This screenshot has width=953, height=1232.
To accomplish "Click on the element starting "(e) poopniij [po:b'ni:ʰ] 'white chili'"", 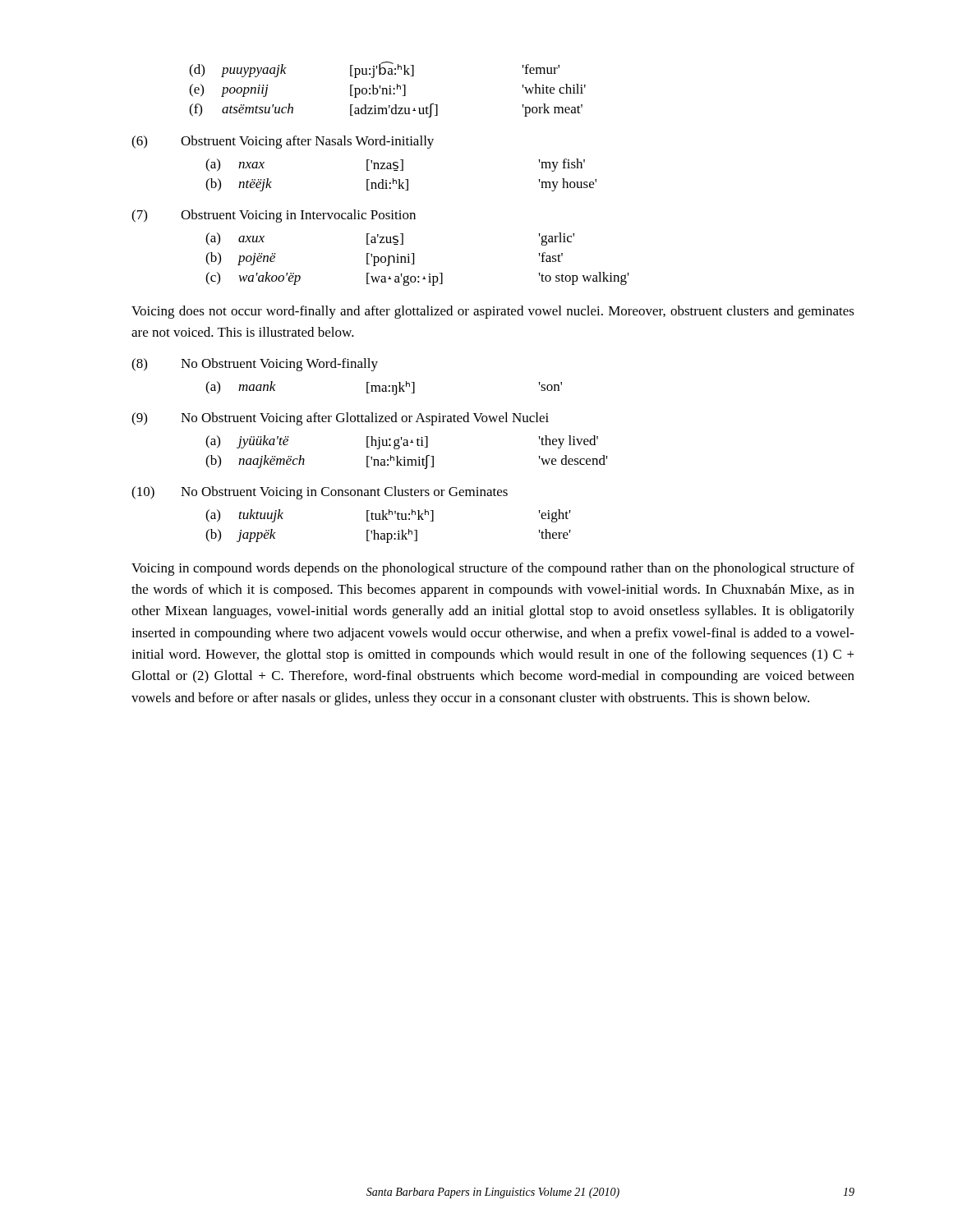I will (x=522, y=90).
